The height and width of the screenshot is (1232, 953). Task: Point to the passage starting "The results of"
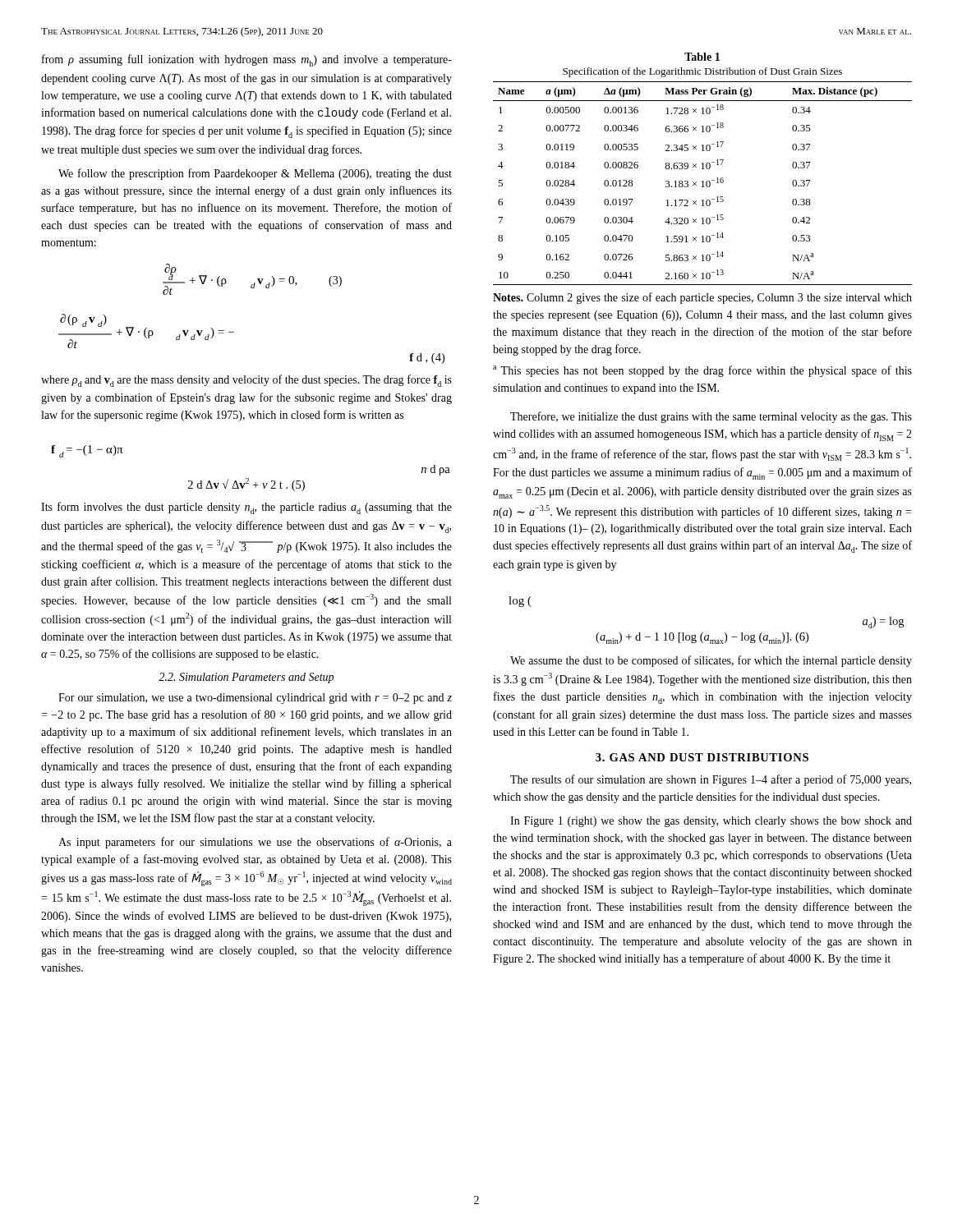pos(702,789)
